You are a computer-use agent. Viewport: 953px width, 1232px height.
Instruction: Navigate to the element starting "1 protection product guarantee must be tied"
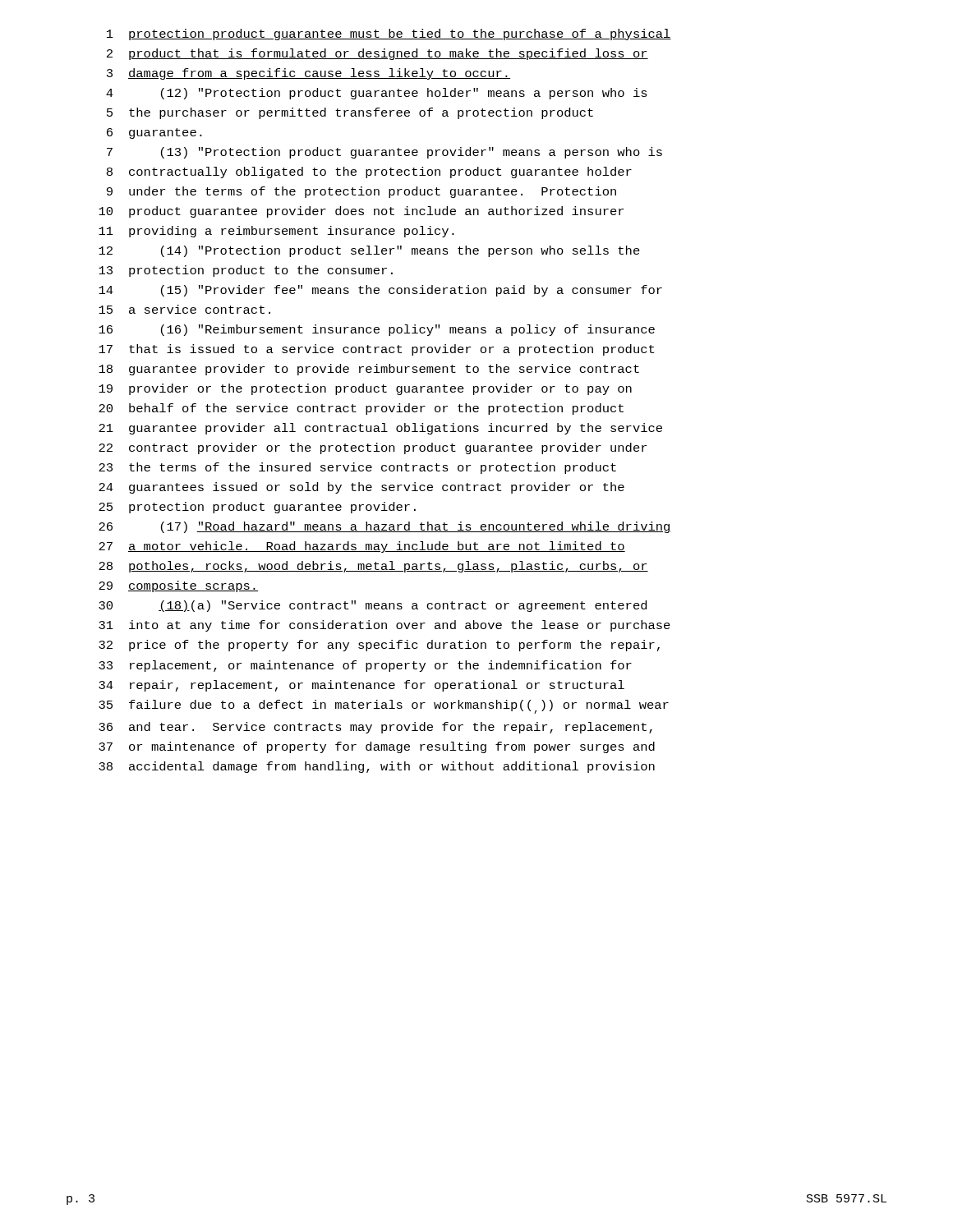click(x=485, y=34)
